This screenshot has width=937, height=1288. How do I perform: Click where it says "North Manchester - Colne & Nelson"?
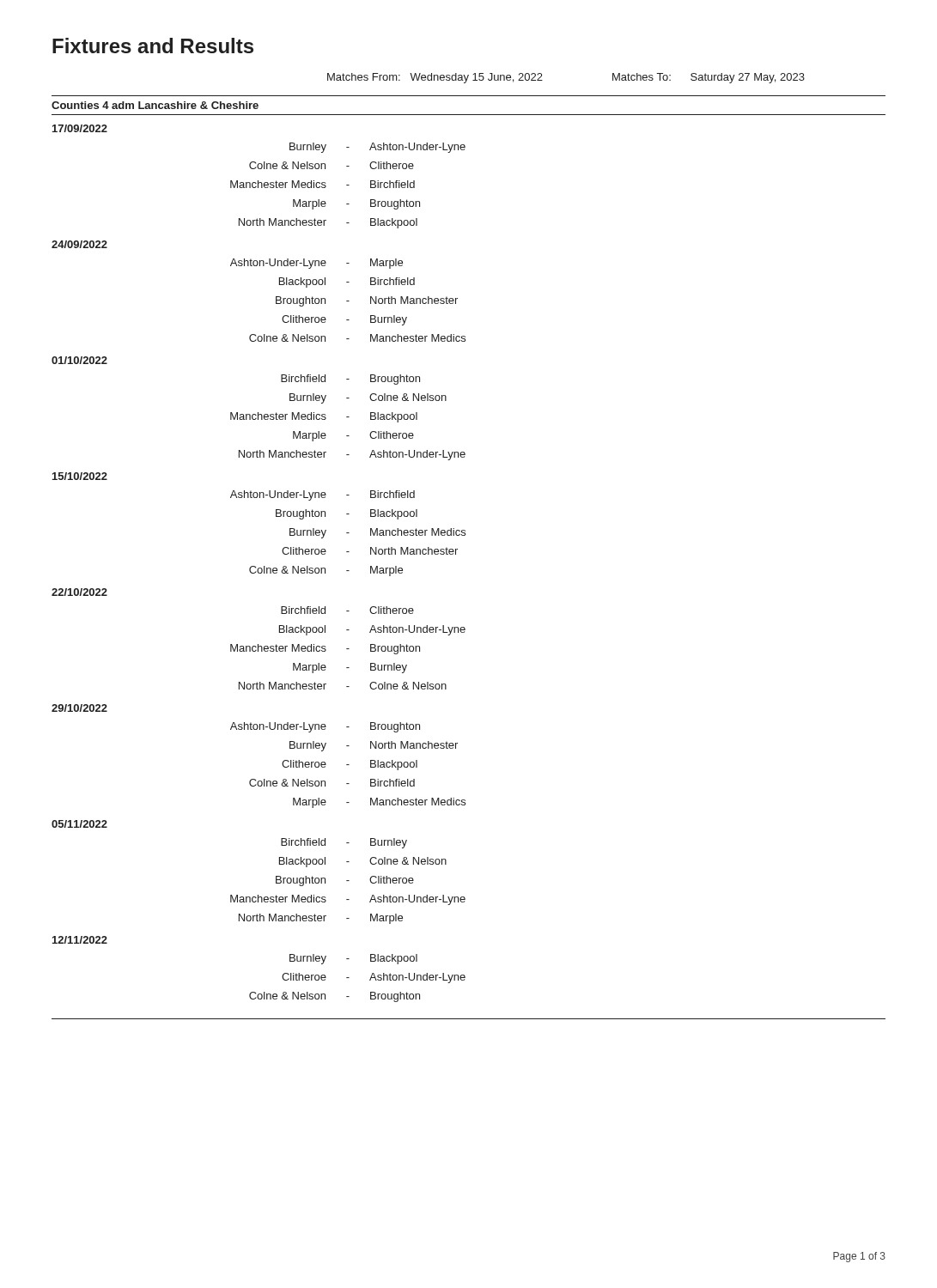tap(343, 686)
